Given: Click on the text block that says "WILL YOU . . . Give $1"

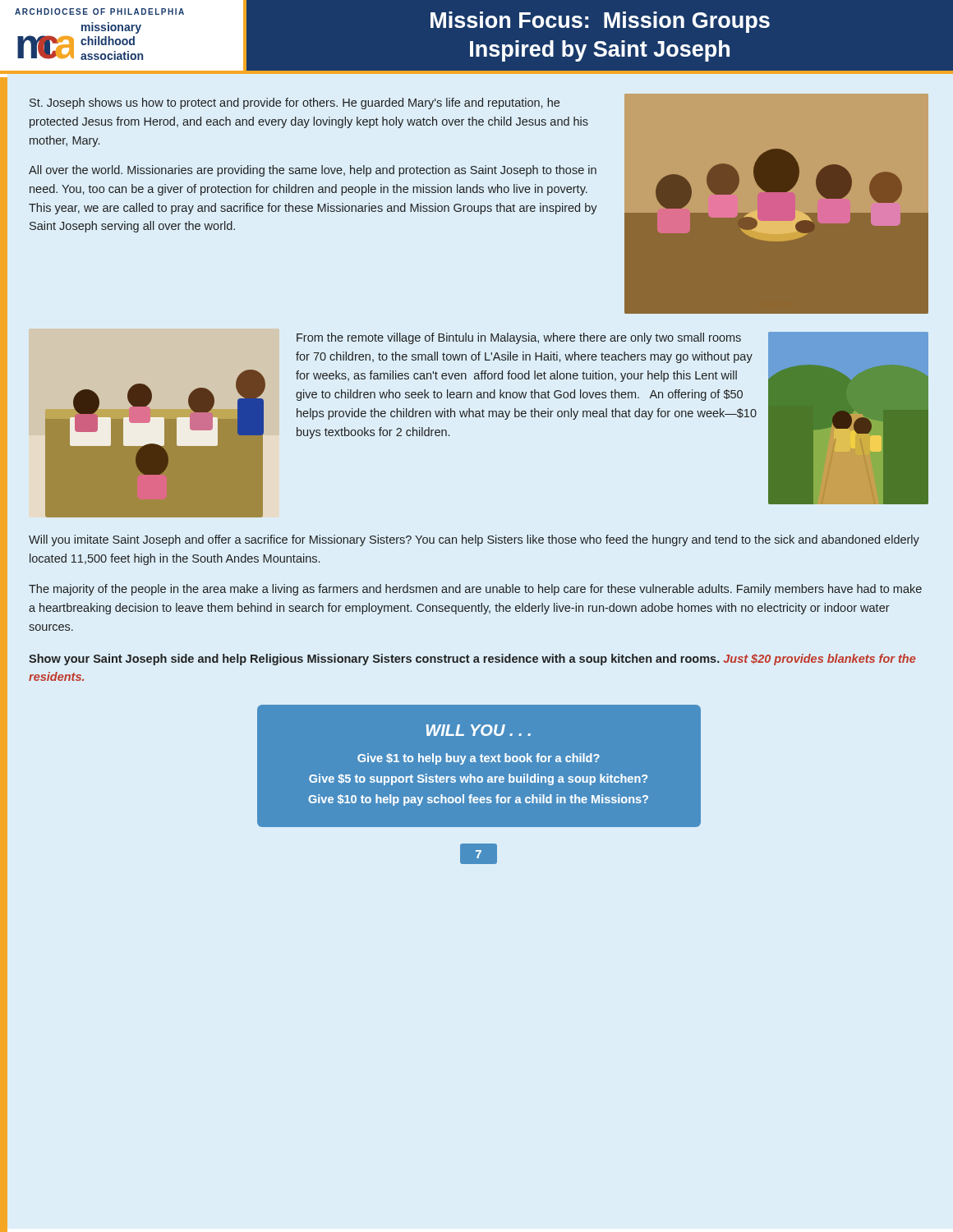Looking at the screenshot, I should (x=479, y=765).
